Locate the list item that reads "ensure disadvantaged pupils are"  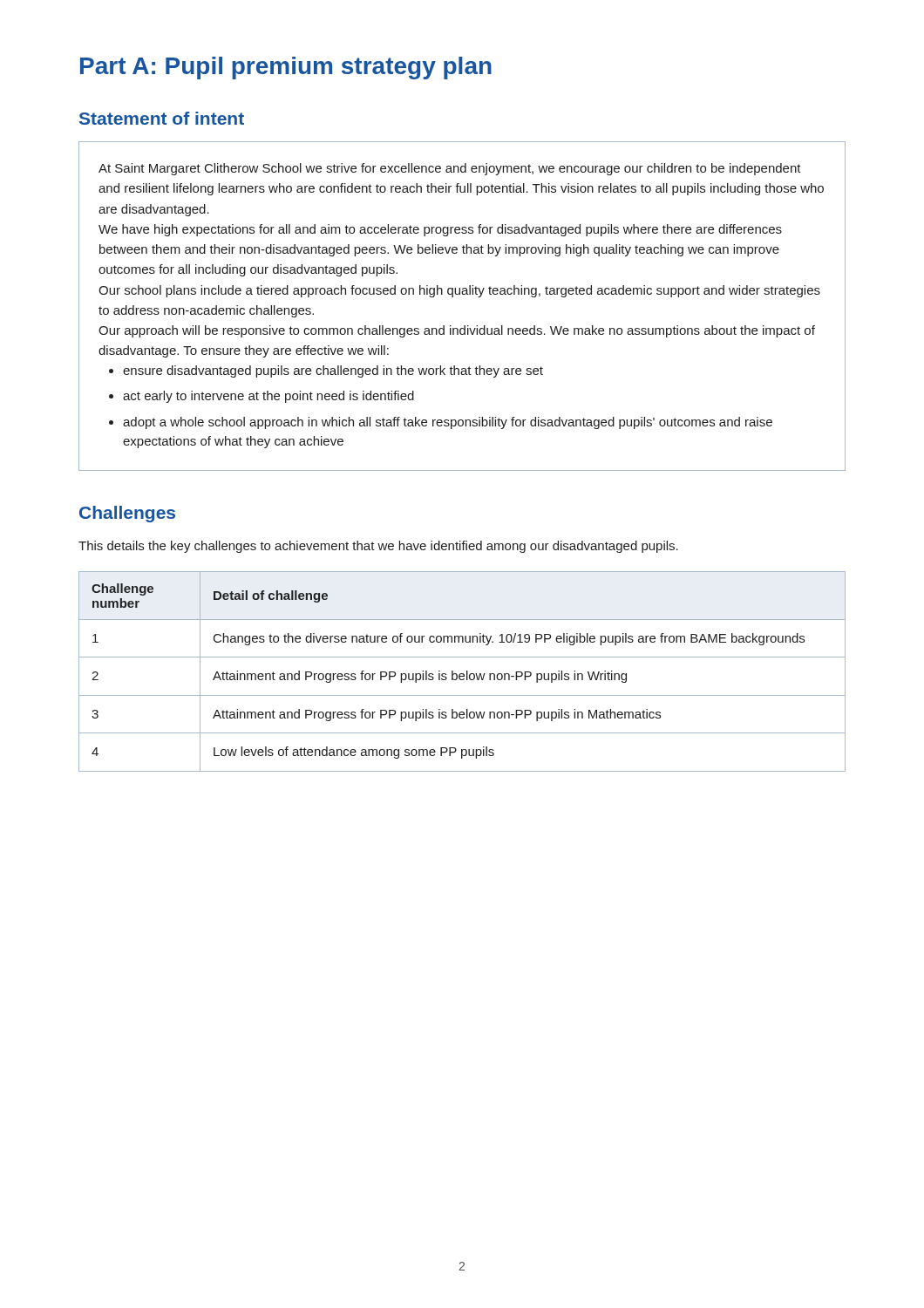[333, 370]
